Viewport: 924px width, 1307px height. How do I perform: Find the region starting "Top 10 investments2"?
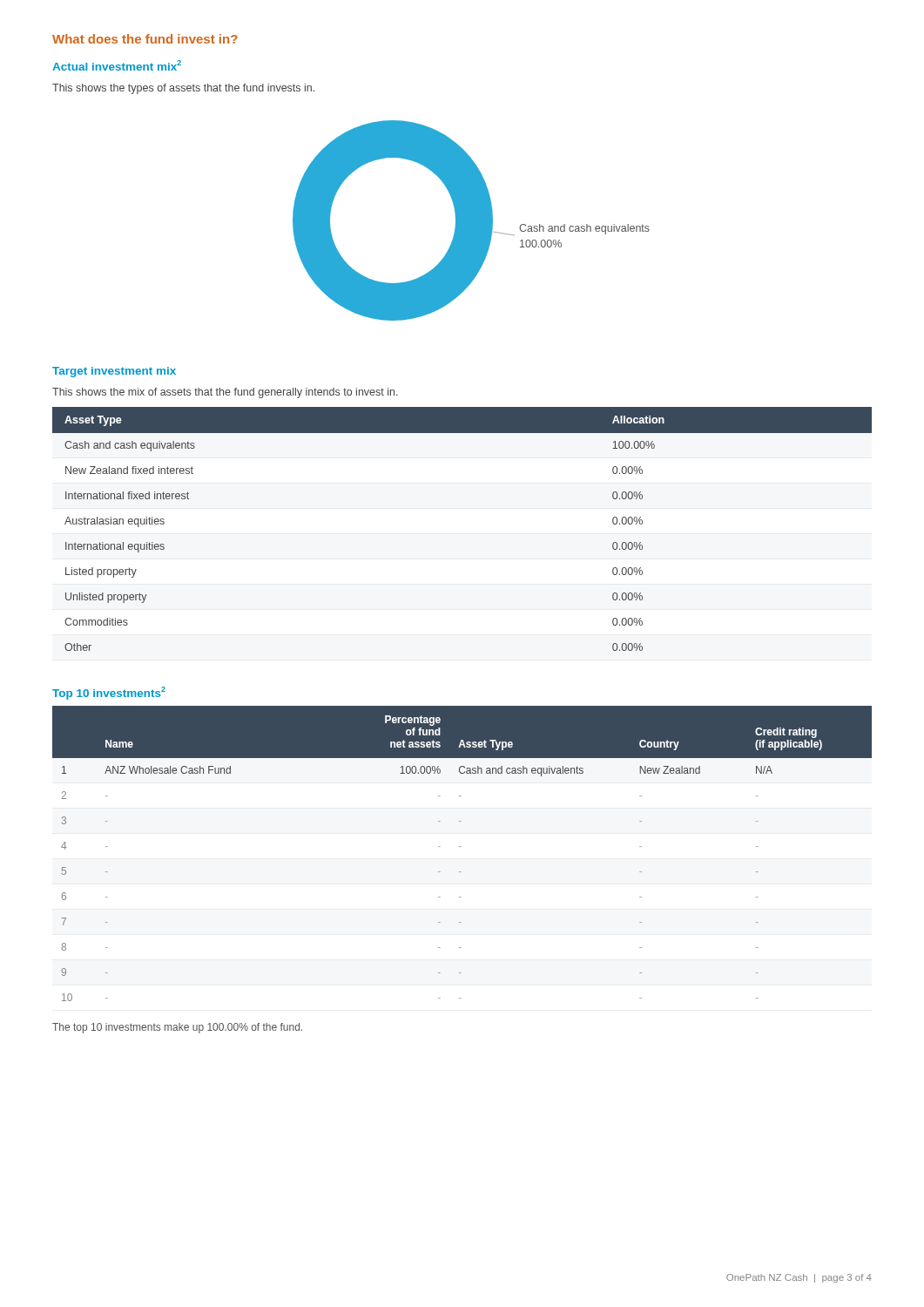tap(109, 692)
